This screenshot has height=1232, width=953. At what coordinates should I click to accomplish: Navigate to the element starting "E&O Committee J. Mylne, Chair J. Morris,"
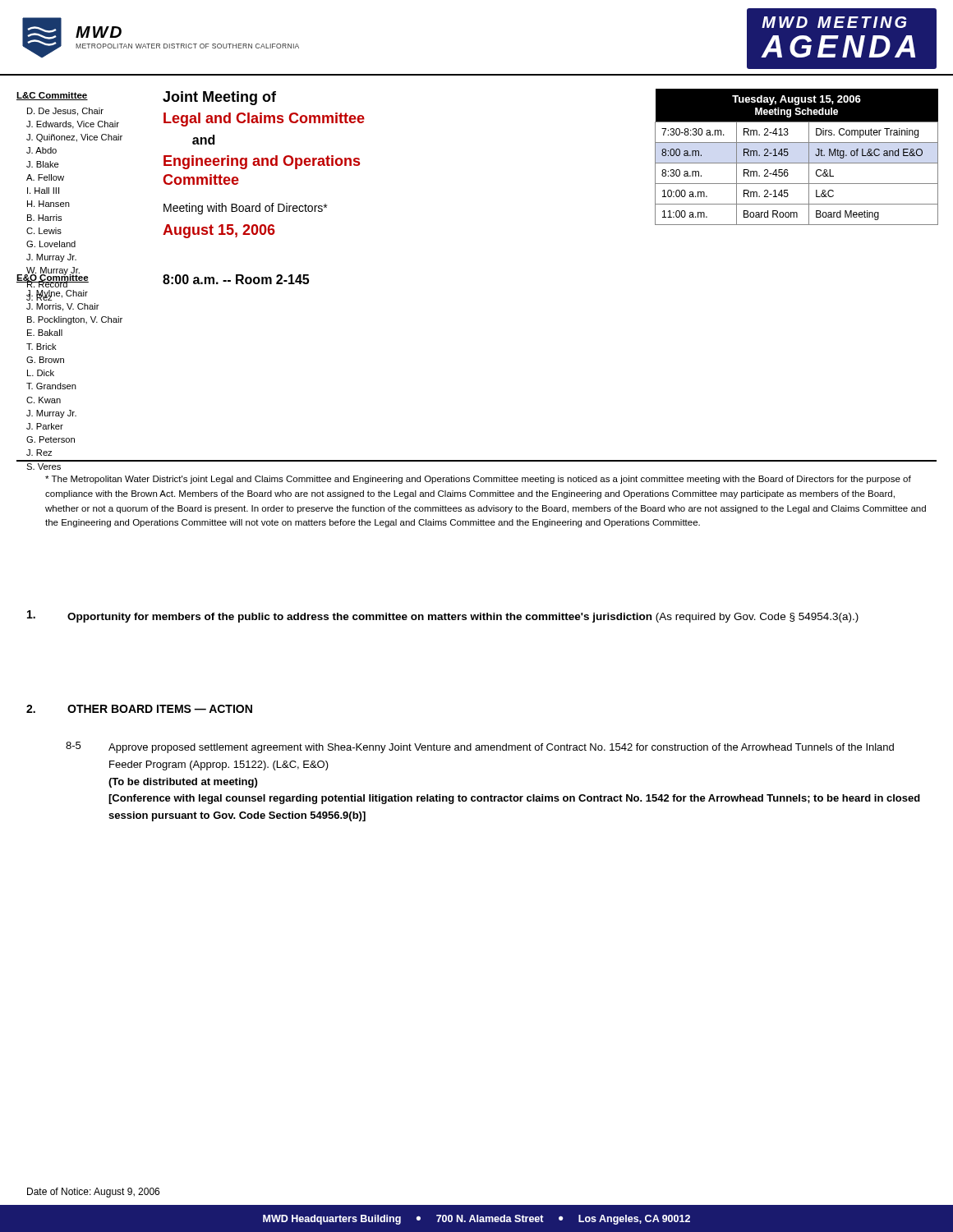(x=53, y=279)
